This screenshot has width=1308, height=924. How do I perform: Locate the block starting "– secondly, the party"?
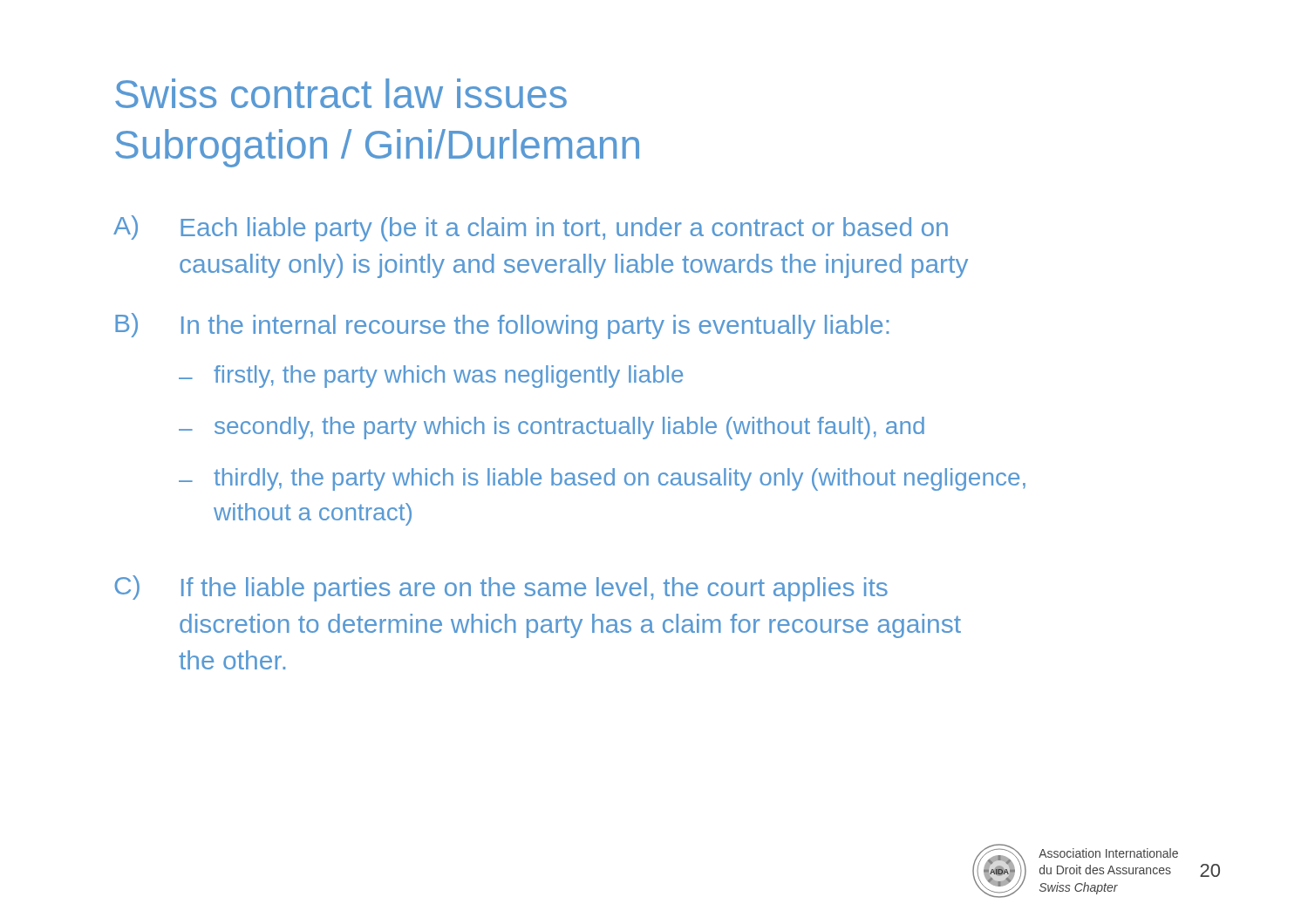coord(603,427)
